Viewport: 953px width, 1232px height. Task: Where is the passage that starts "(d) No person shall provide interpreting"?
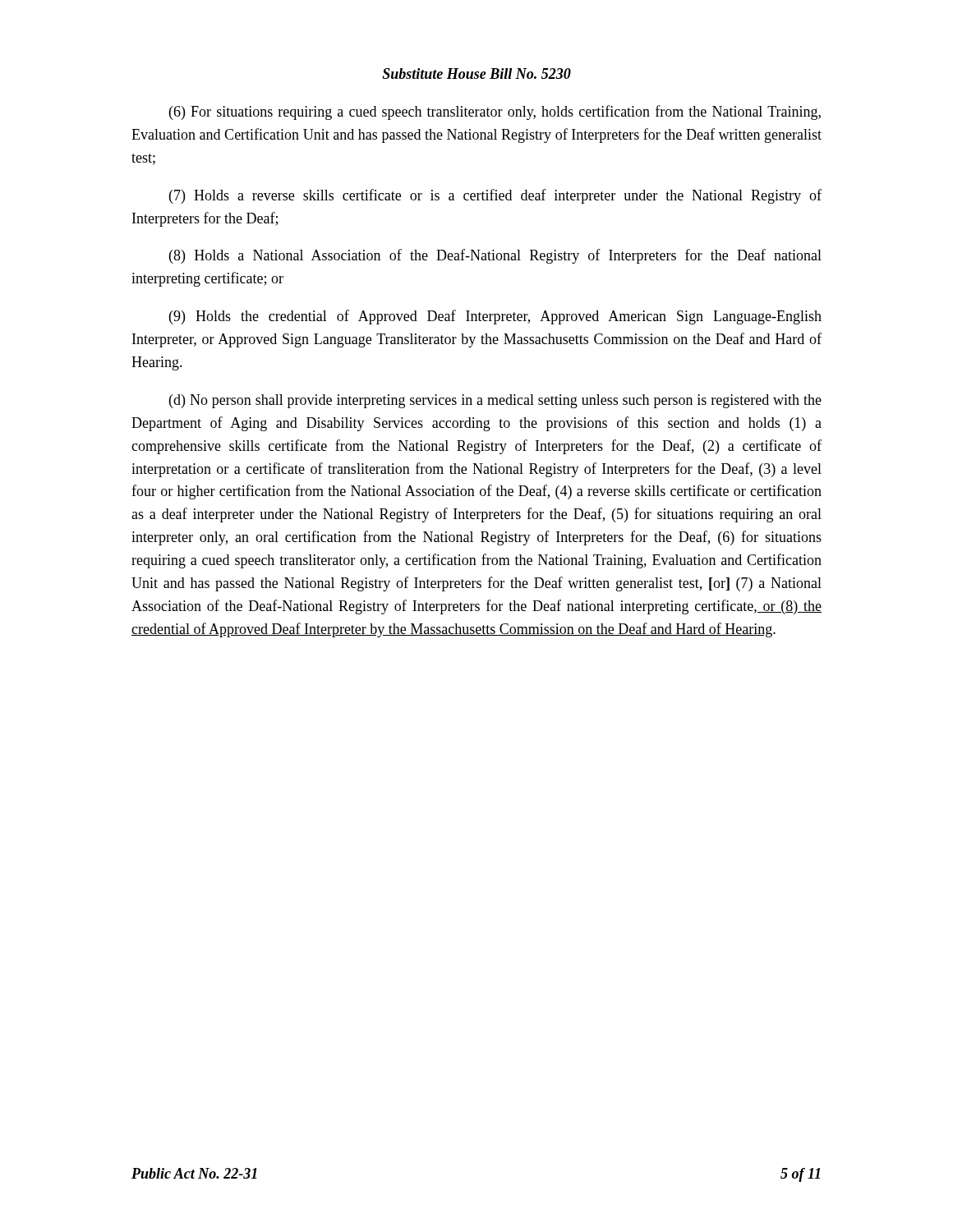(476, 514)
